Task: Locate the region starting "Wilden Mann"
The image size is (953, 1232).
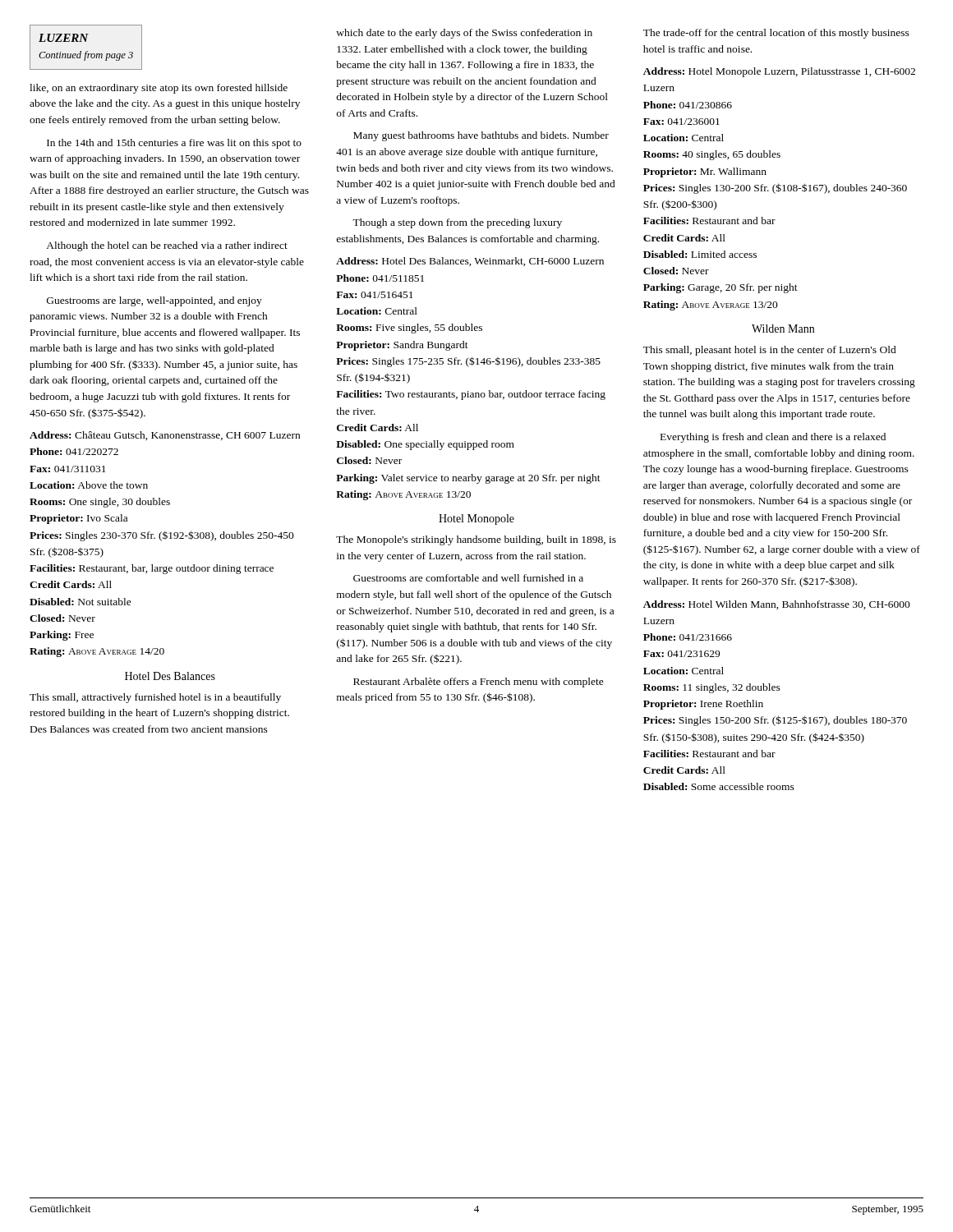Action: tap(783, 329)
